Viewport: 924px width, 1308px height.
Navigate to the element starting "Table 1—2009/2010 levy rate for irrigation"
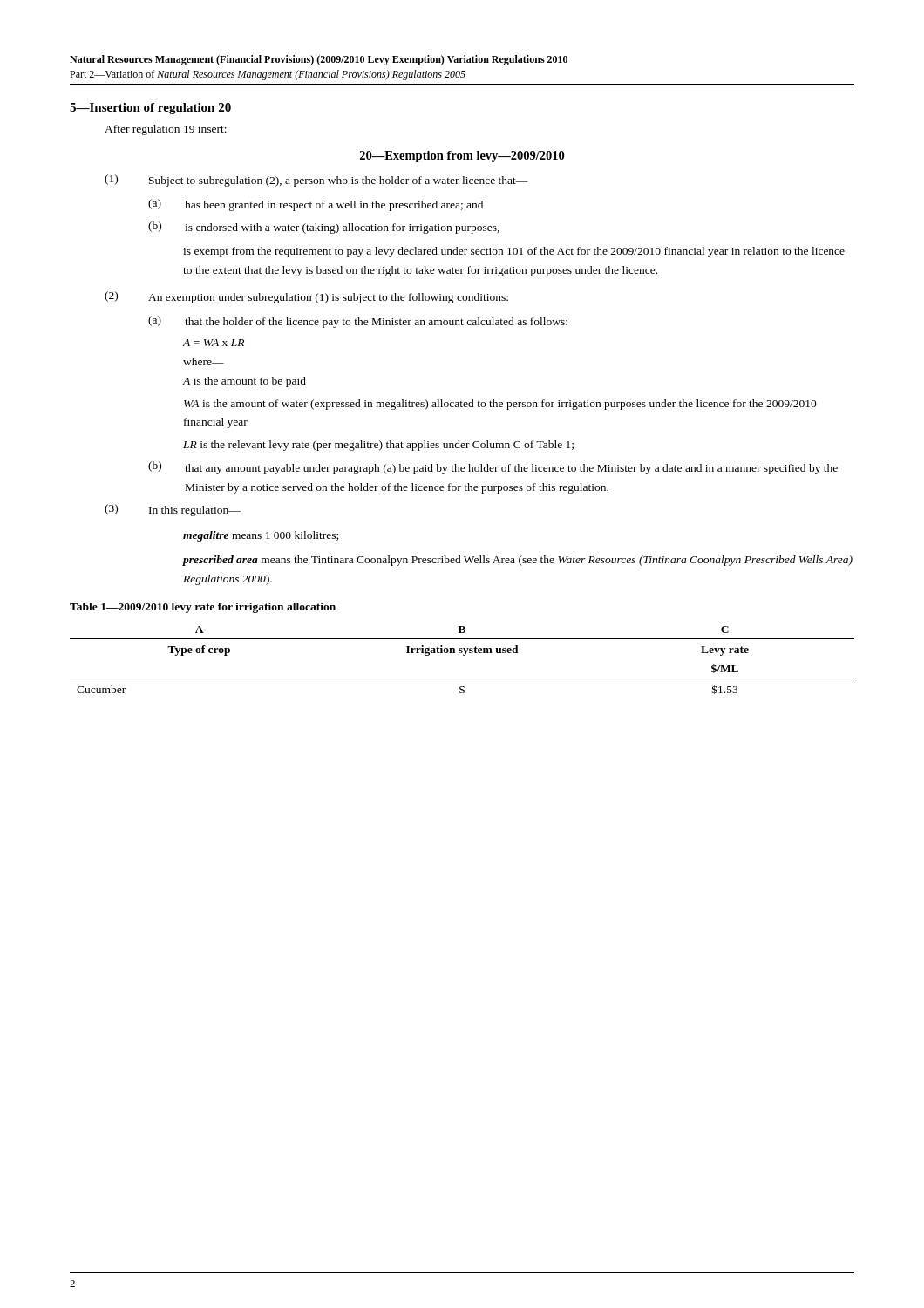click(203, 607)
